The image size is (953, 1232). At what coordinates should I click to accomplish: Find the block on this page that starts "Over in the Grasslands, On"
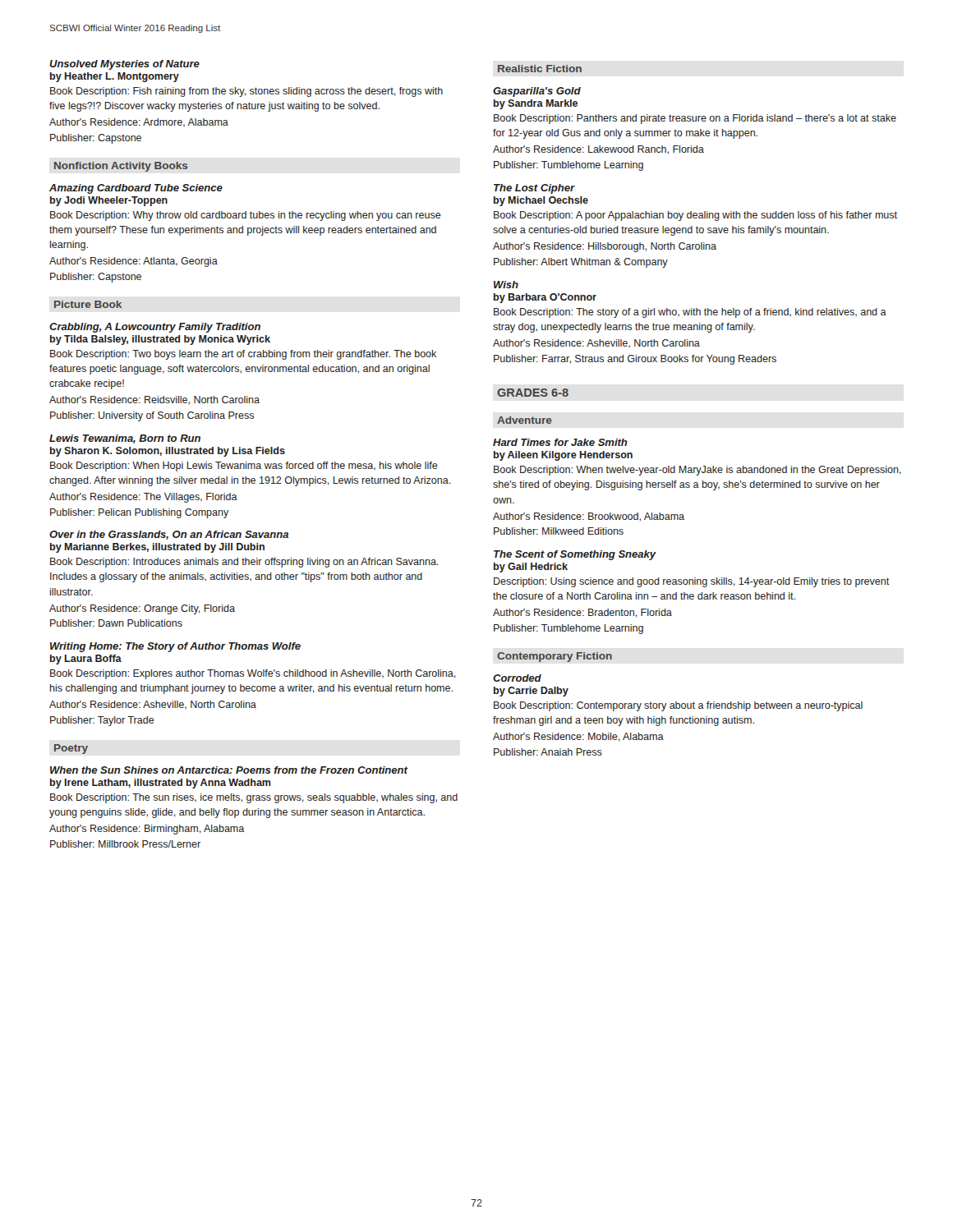(255, 580)
